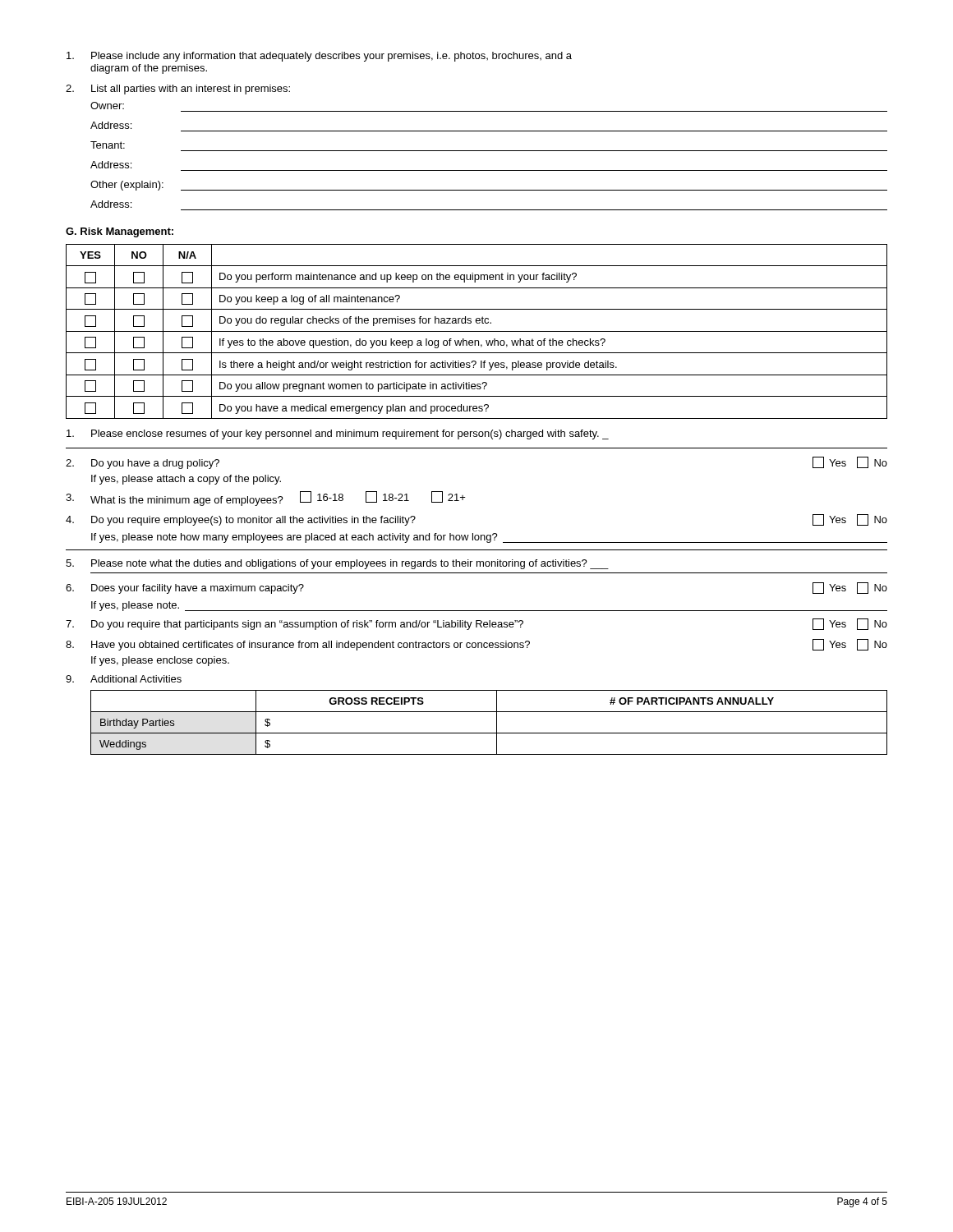Click on the list item that reads "4. Do you"

pyautogui.click(x=253, y=519)
